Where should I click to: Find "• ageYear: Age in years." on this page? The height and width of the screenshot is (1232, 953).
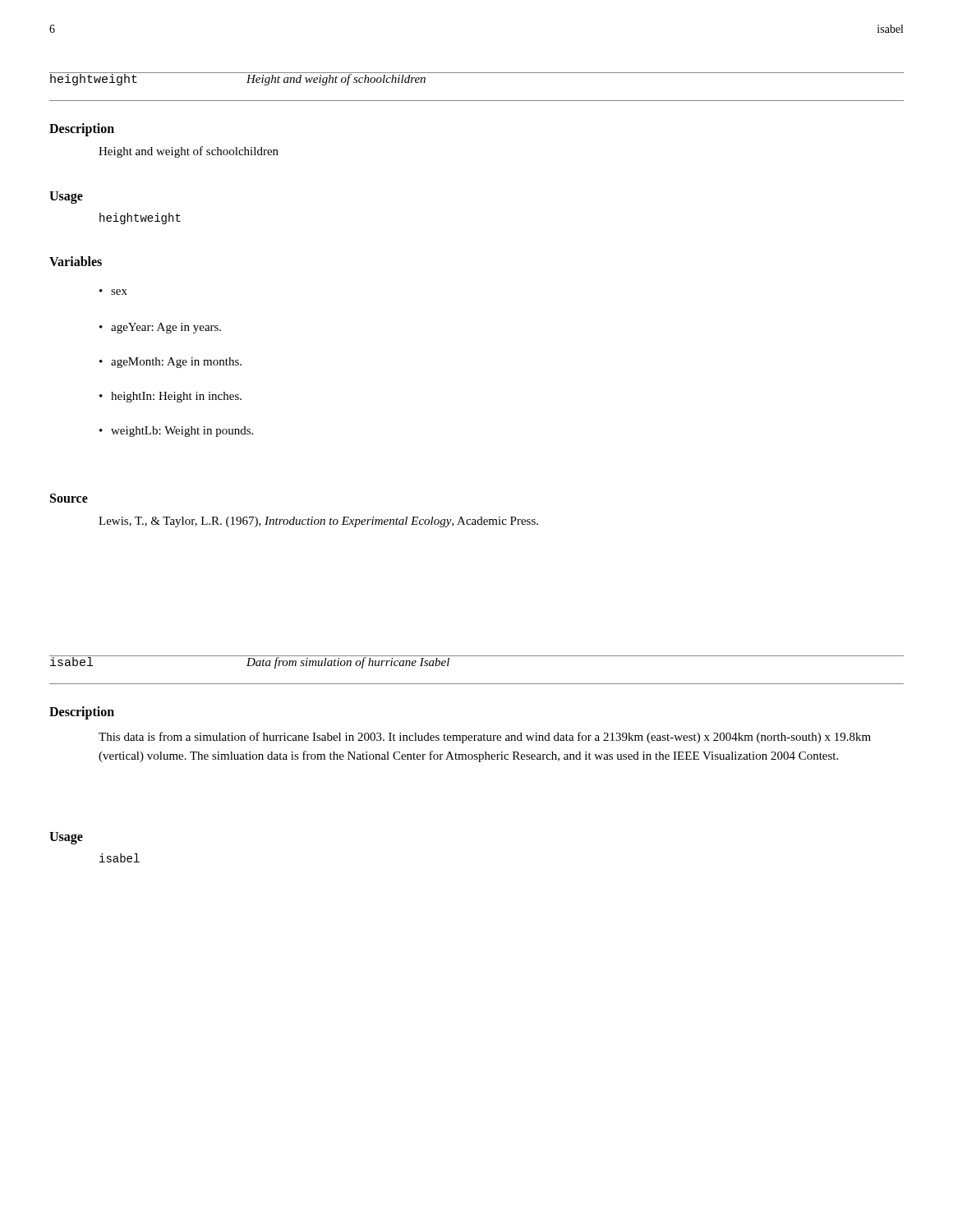point(160,327)
